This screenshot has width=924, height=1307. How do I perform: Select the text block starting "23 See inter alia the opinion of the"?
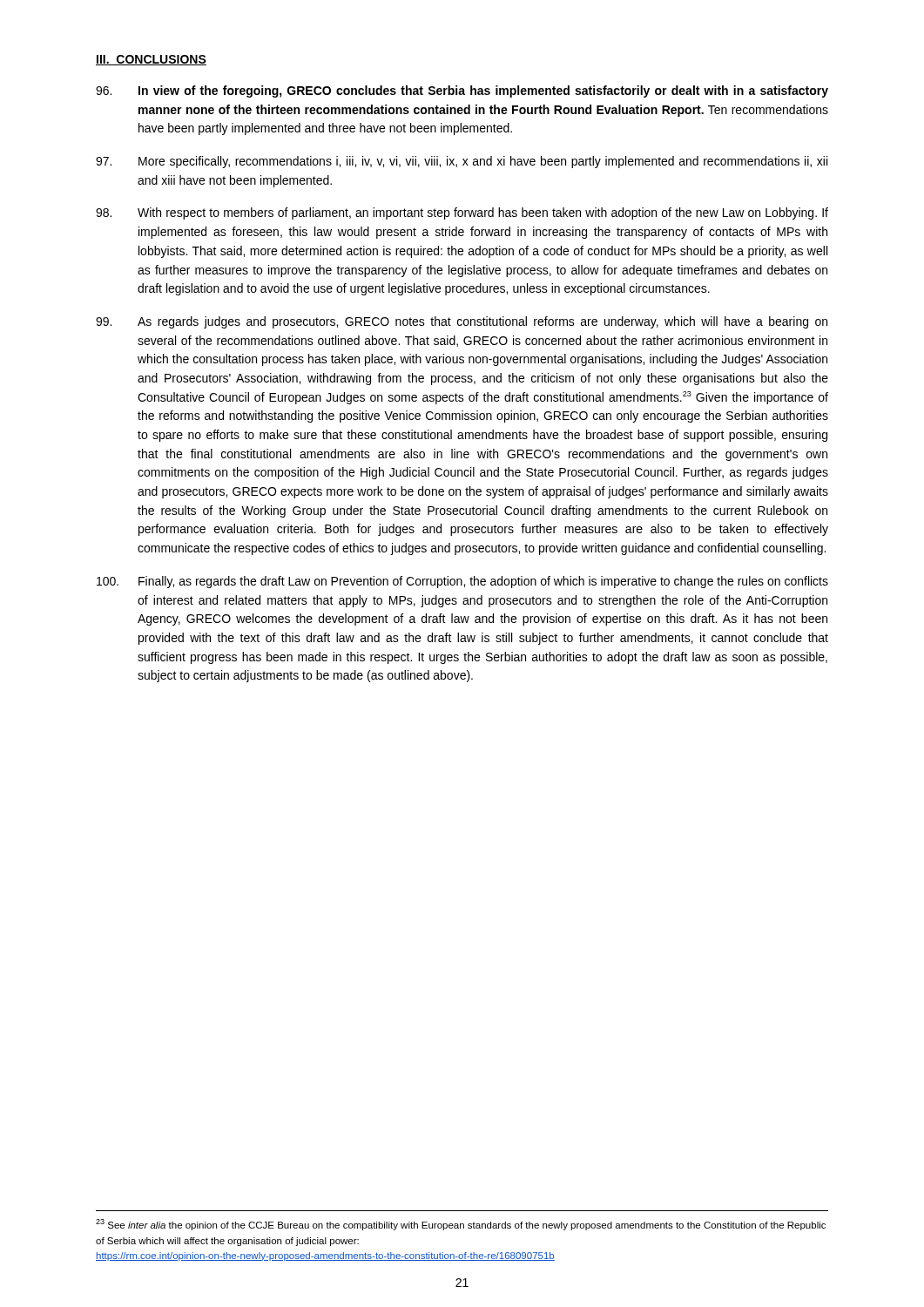point(461,1239)
